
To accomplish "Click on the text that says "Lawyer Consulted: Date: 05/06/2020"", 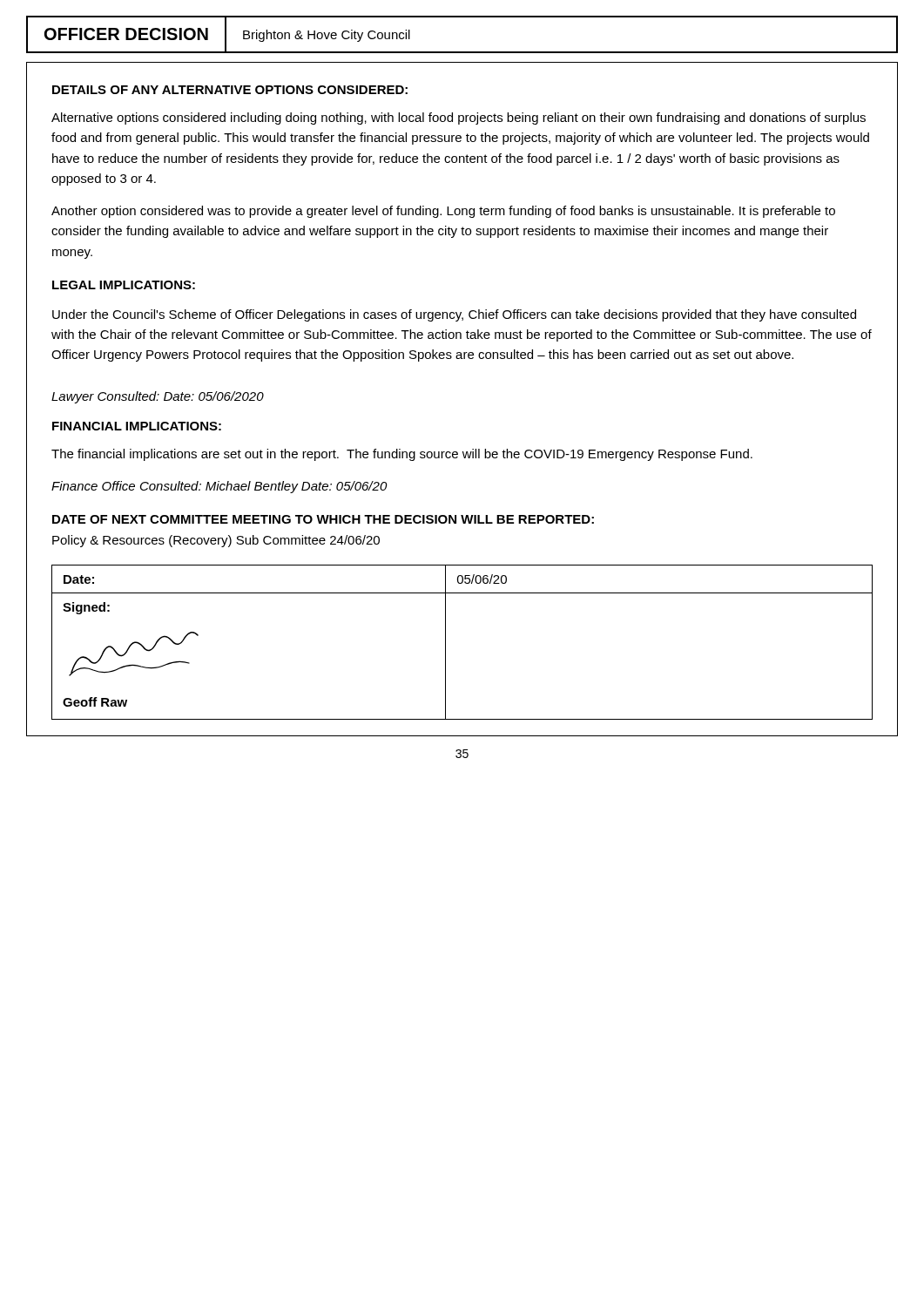I will [x=157, y=396].
